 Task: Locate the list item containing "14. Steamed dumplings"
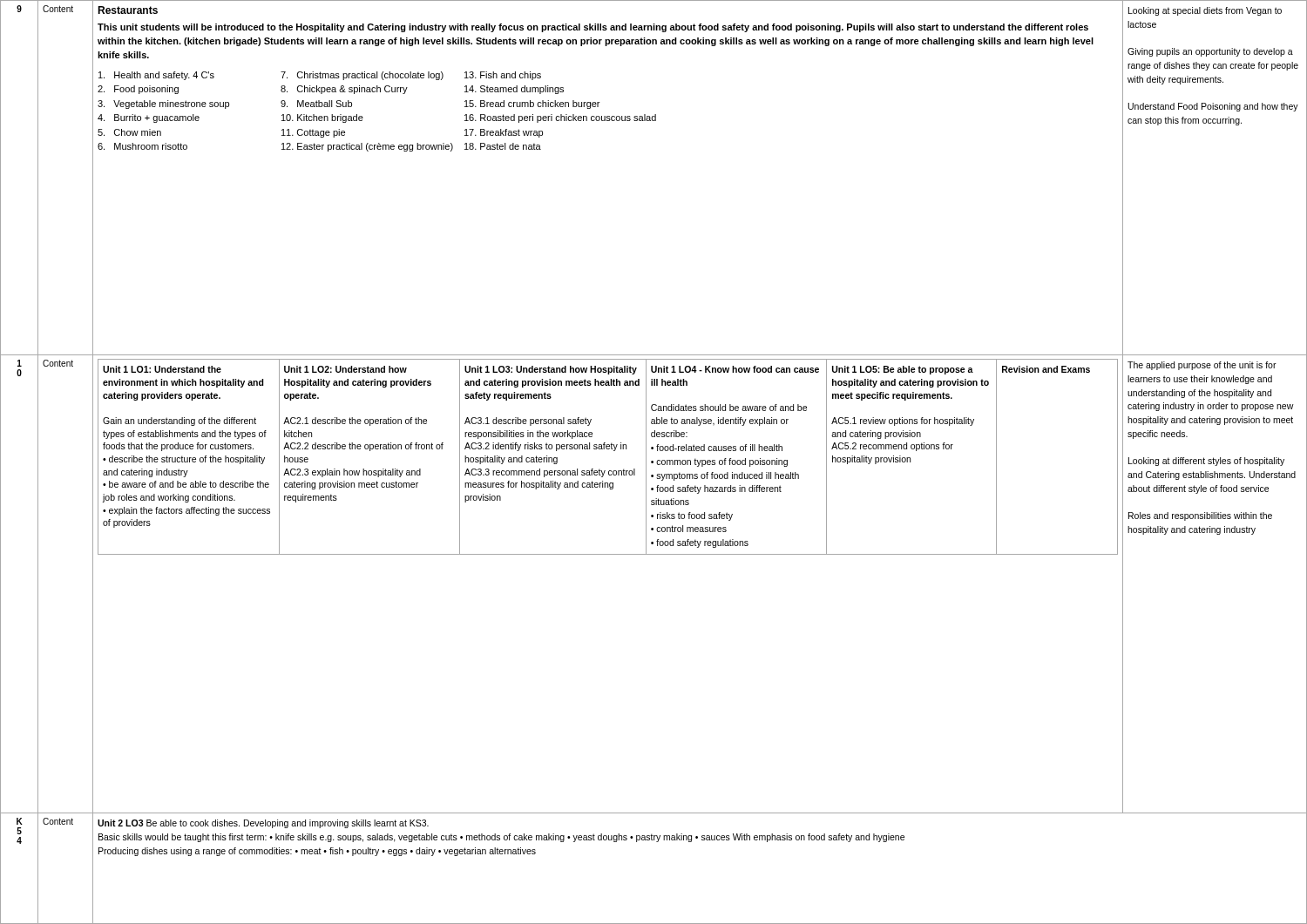pyautogui.click(x=514, y=89)
